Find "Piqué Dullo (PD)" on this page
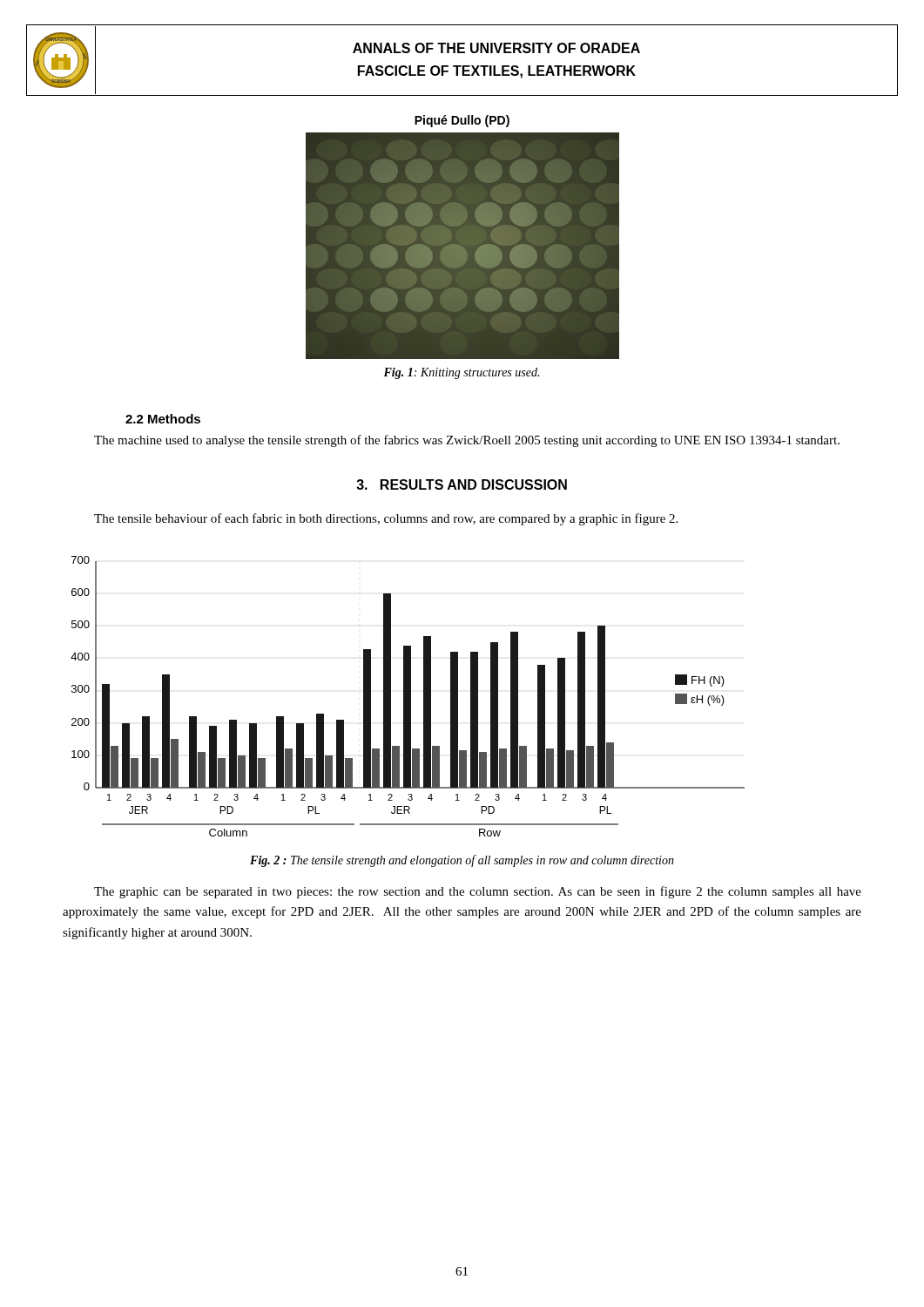 (462, 120)
